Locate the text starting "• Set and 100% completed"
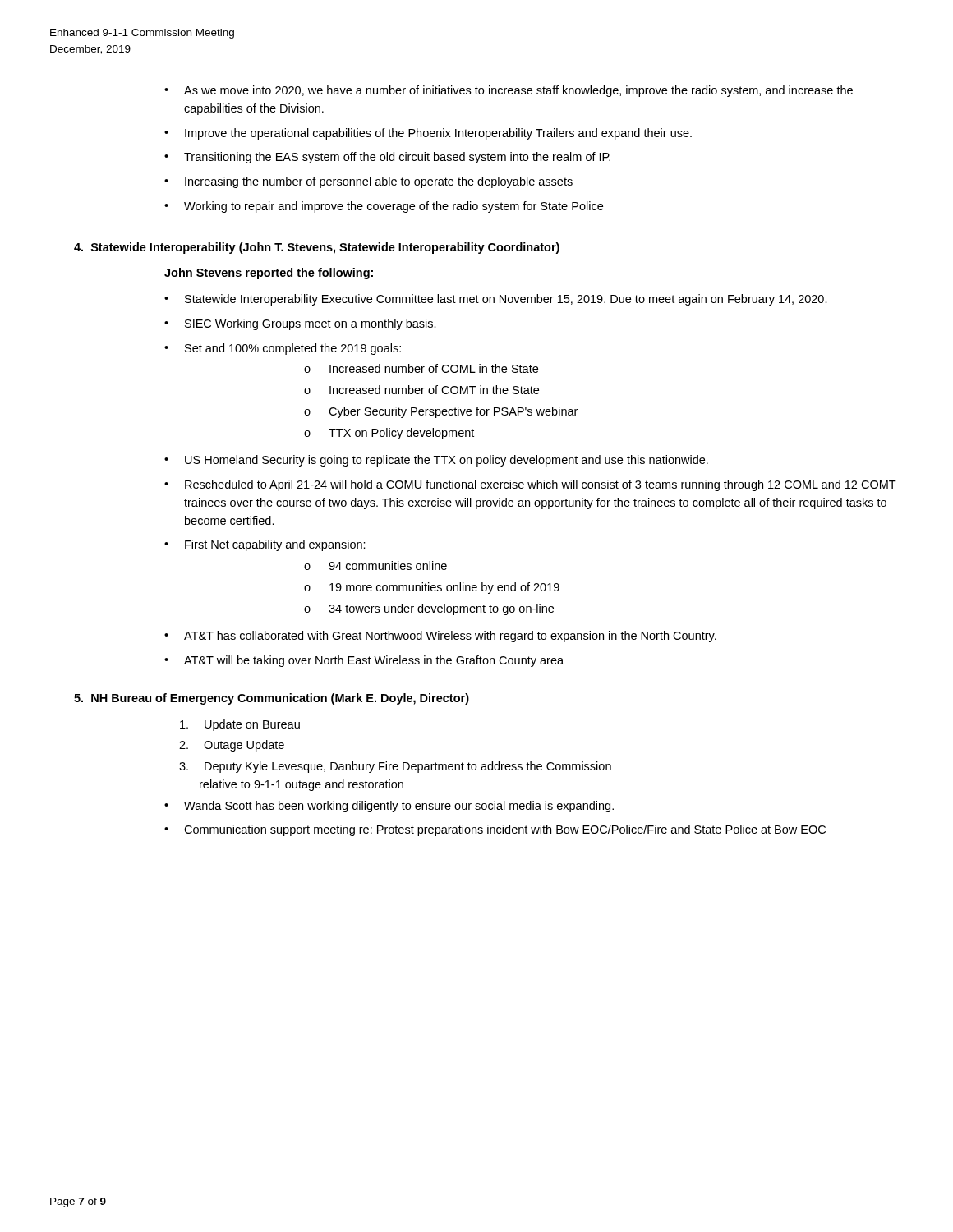Screen dimensions: 1232x953 point(534,393)
